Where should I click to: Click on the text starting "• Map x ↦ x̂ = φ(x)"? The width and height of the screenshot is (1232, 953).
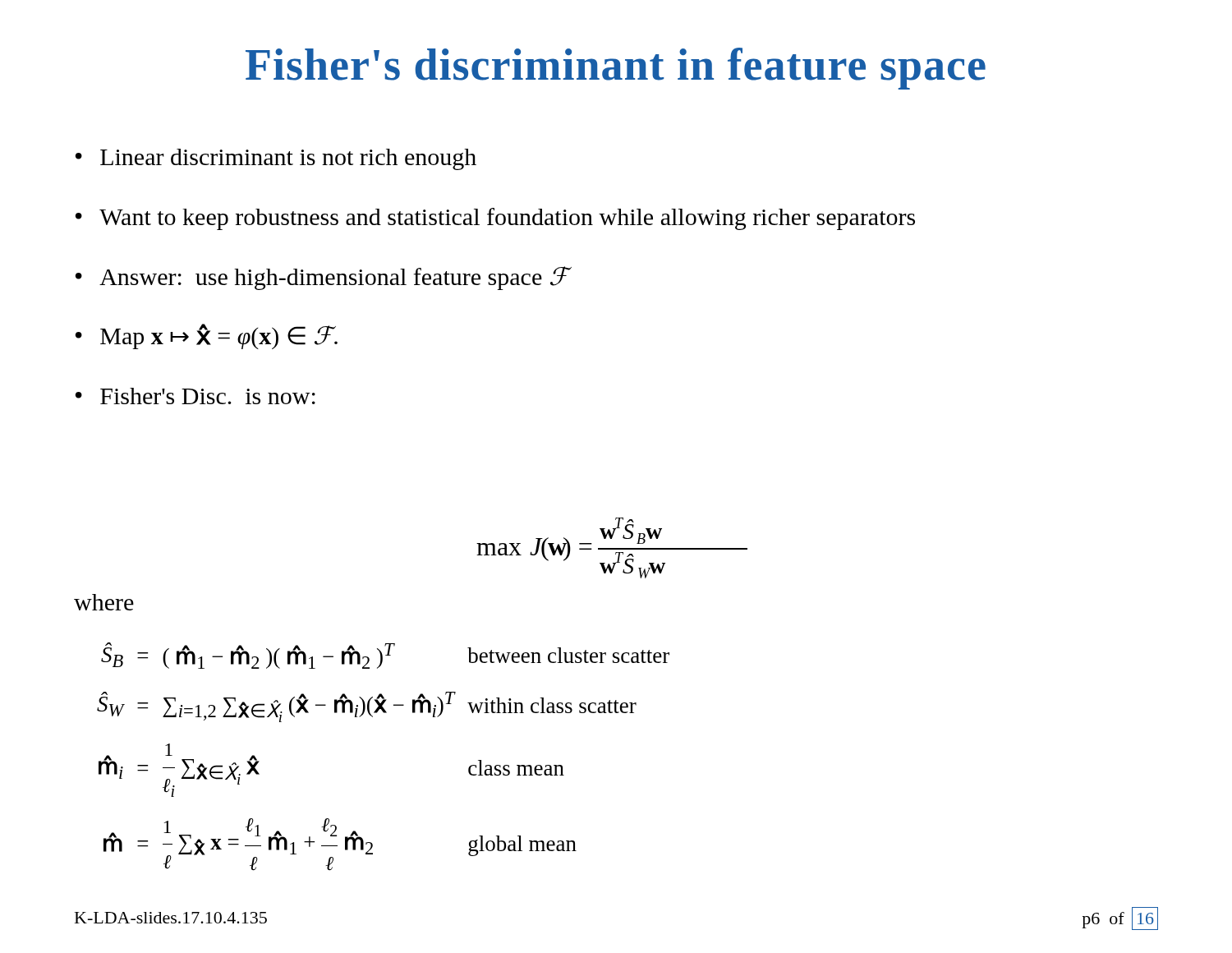207,336
